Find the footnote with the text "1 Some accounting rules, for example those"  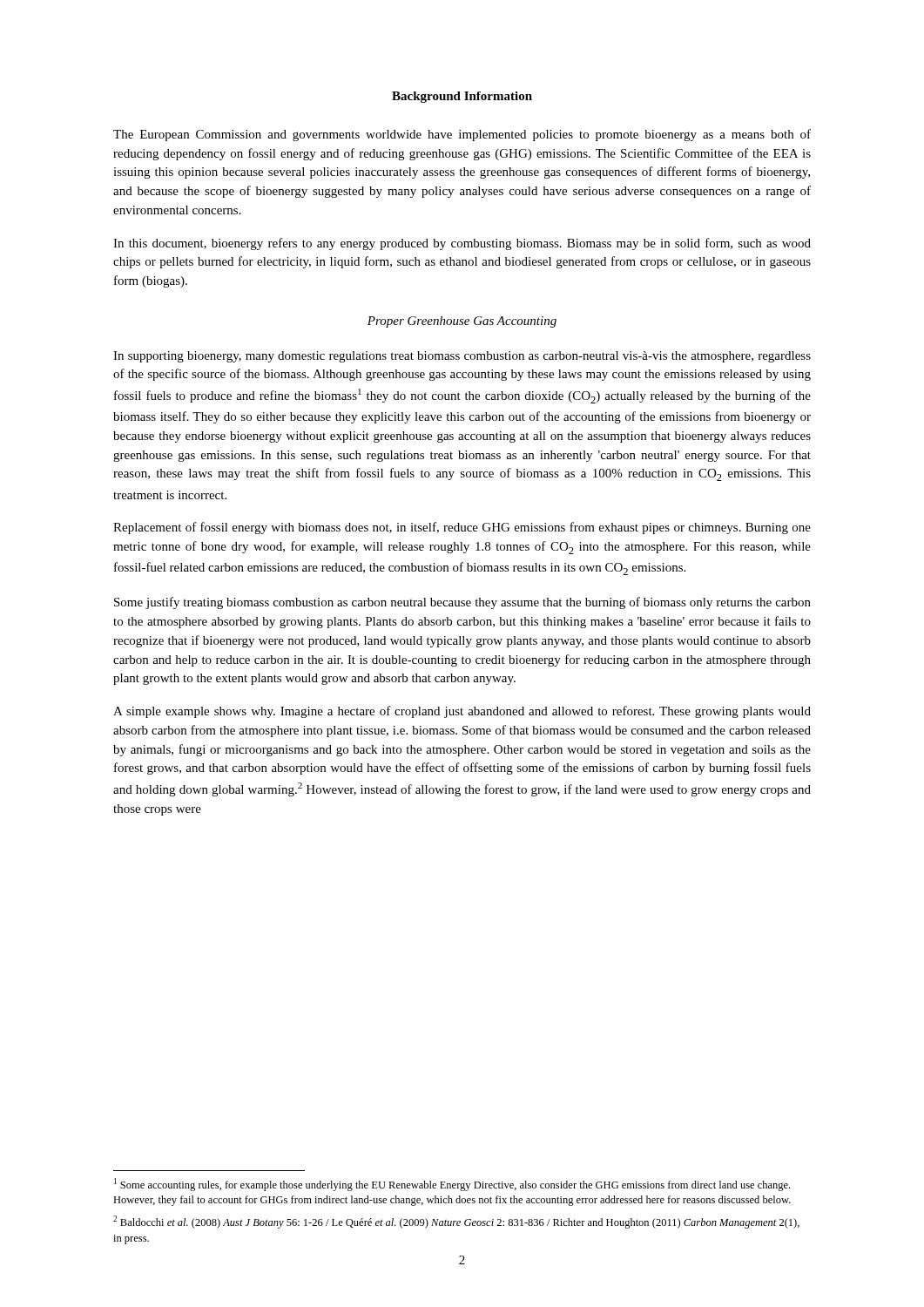click(452, 1192)
